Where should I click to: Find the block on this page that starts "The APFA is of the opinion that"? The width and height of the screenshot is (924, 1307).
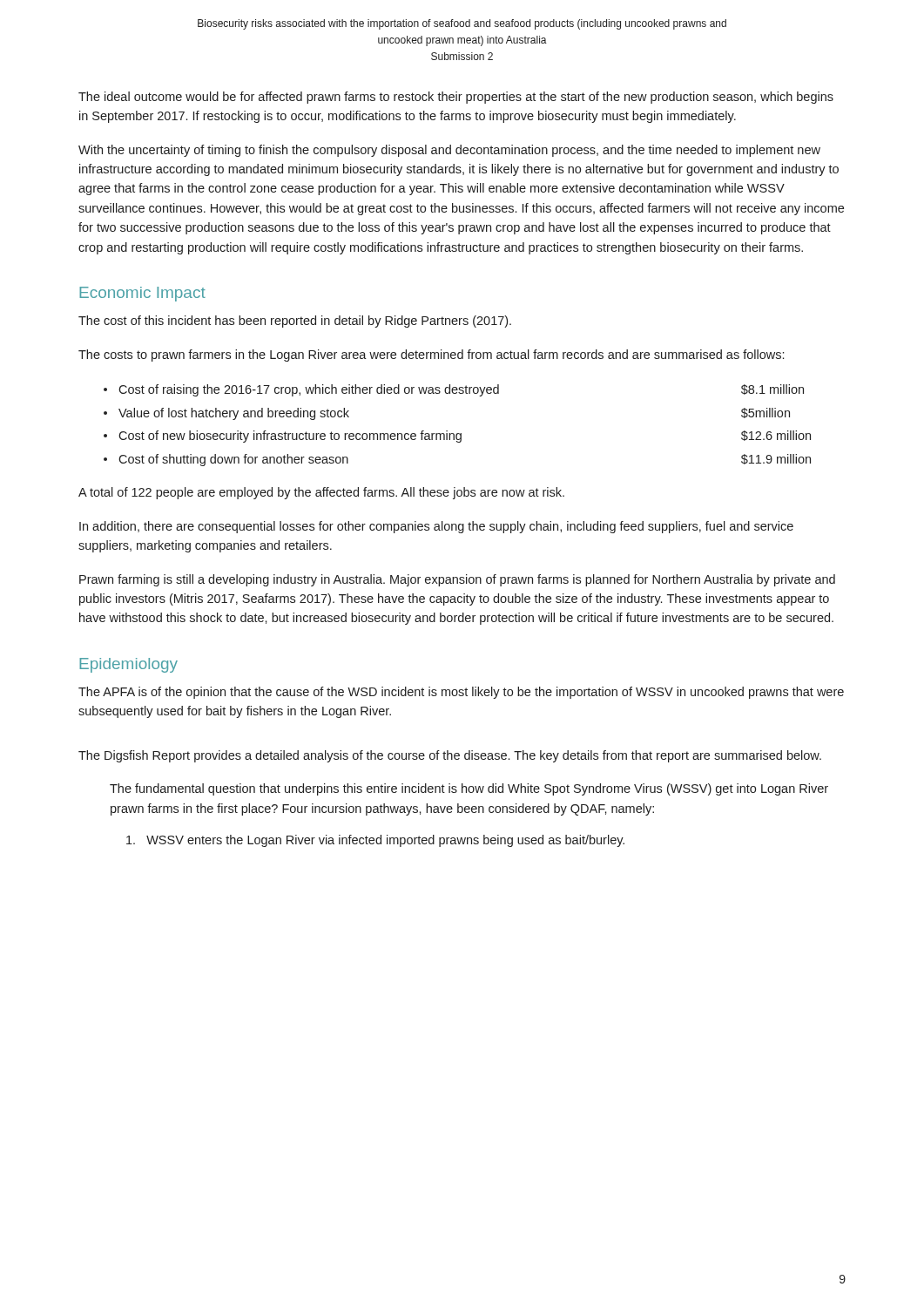click(x=461, y=702)
